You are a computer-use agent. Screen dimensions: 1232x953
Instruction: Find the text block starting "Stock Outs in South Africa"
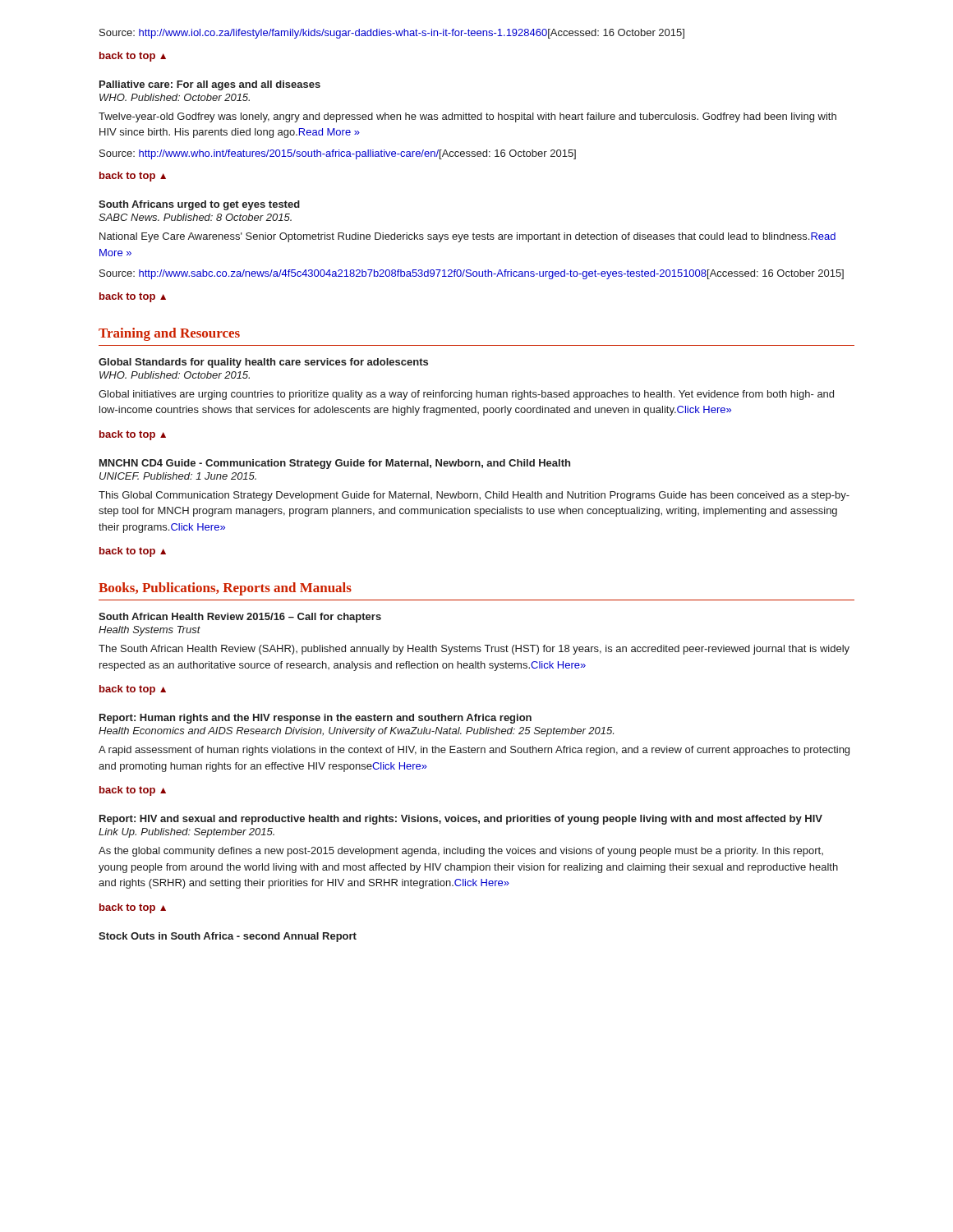(228, 935)
